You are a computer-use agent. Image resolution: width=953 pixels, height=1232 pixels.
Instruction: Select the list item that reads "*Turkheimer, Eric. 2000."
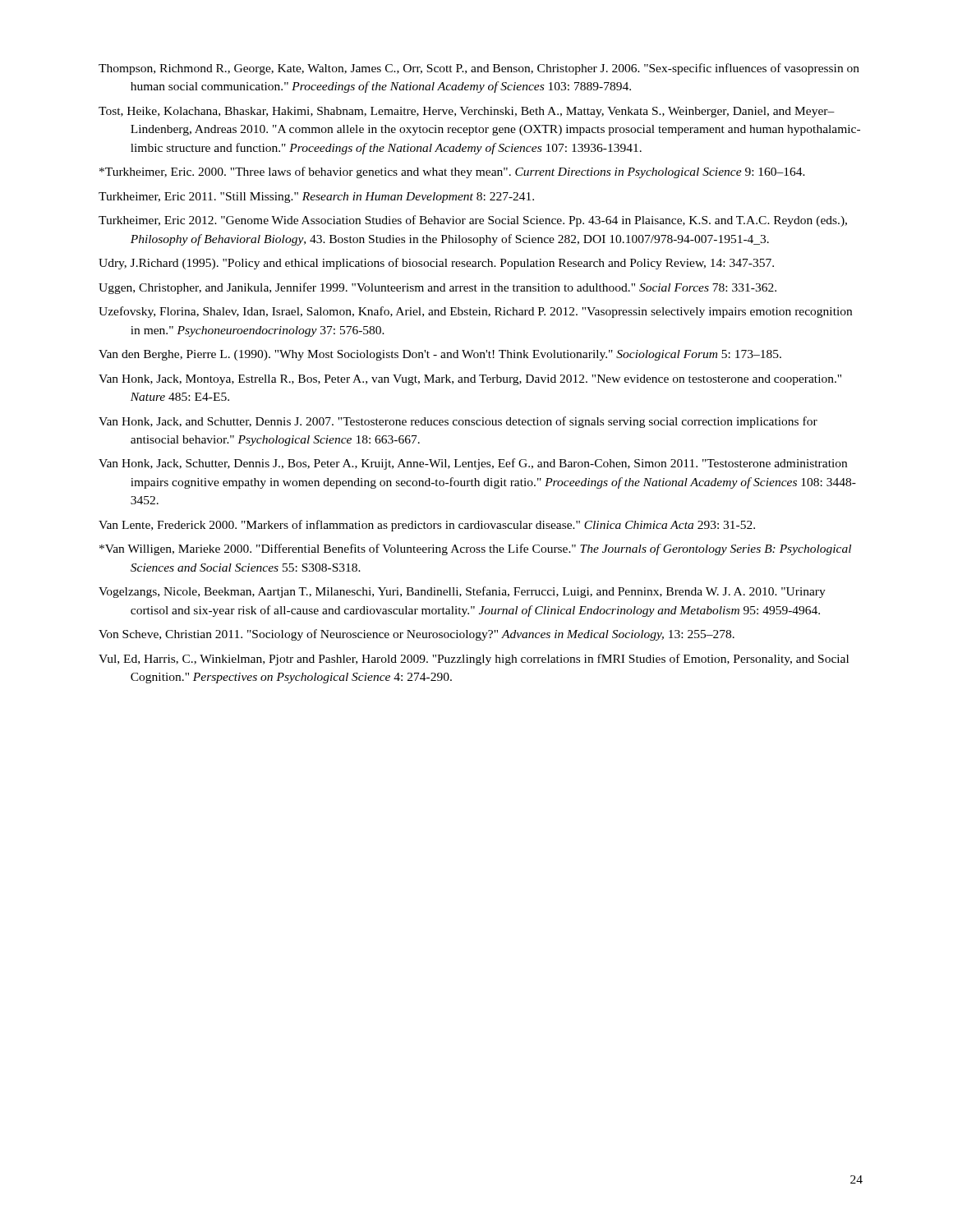click(x=452, y=172)
